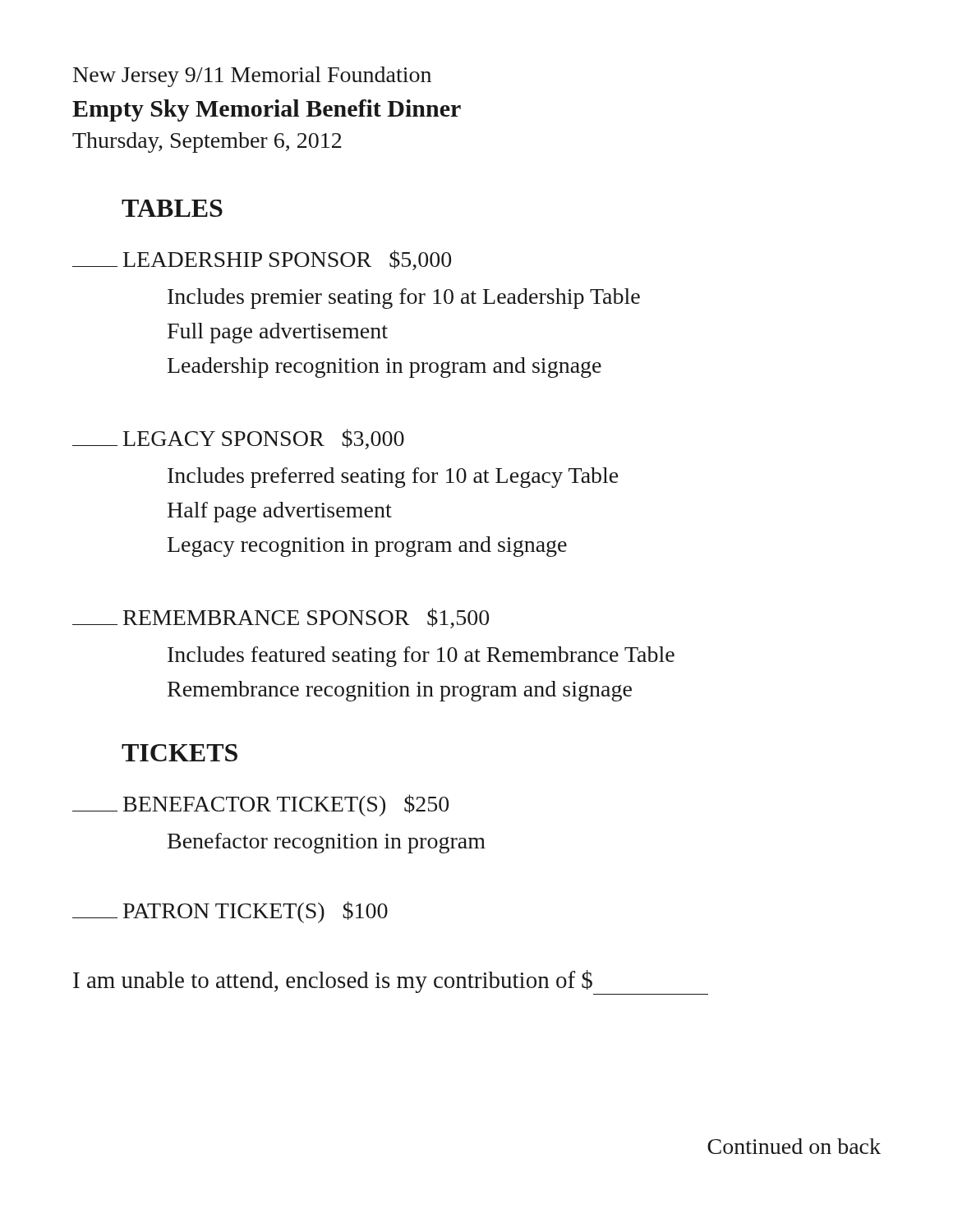Image resolution: width=953 pixels, height=1232 pixels.
Task: Select the text starting "PATRON TICKET(S) $100"
Action: 230,912
